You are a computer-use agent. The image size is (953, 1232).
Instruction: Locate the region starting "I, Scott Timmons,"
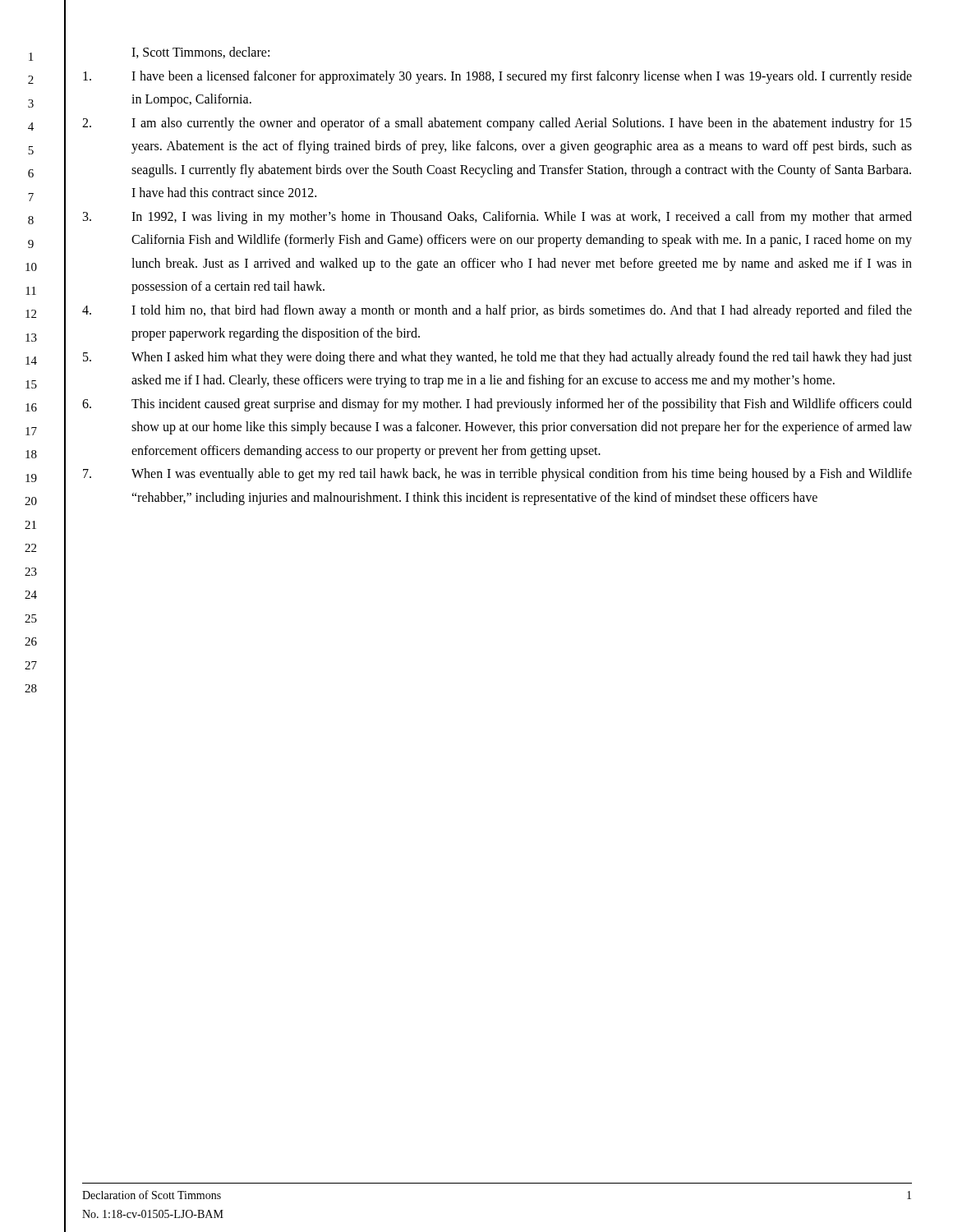pos(201,52)
